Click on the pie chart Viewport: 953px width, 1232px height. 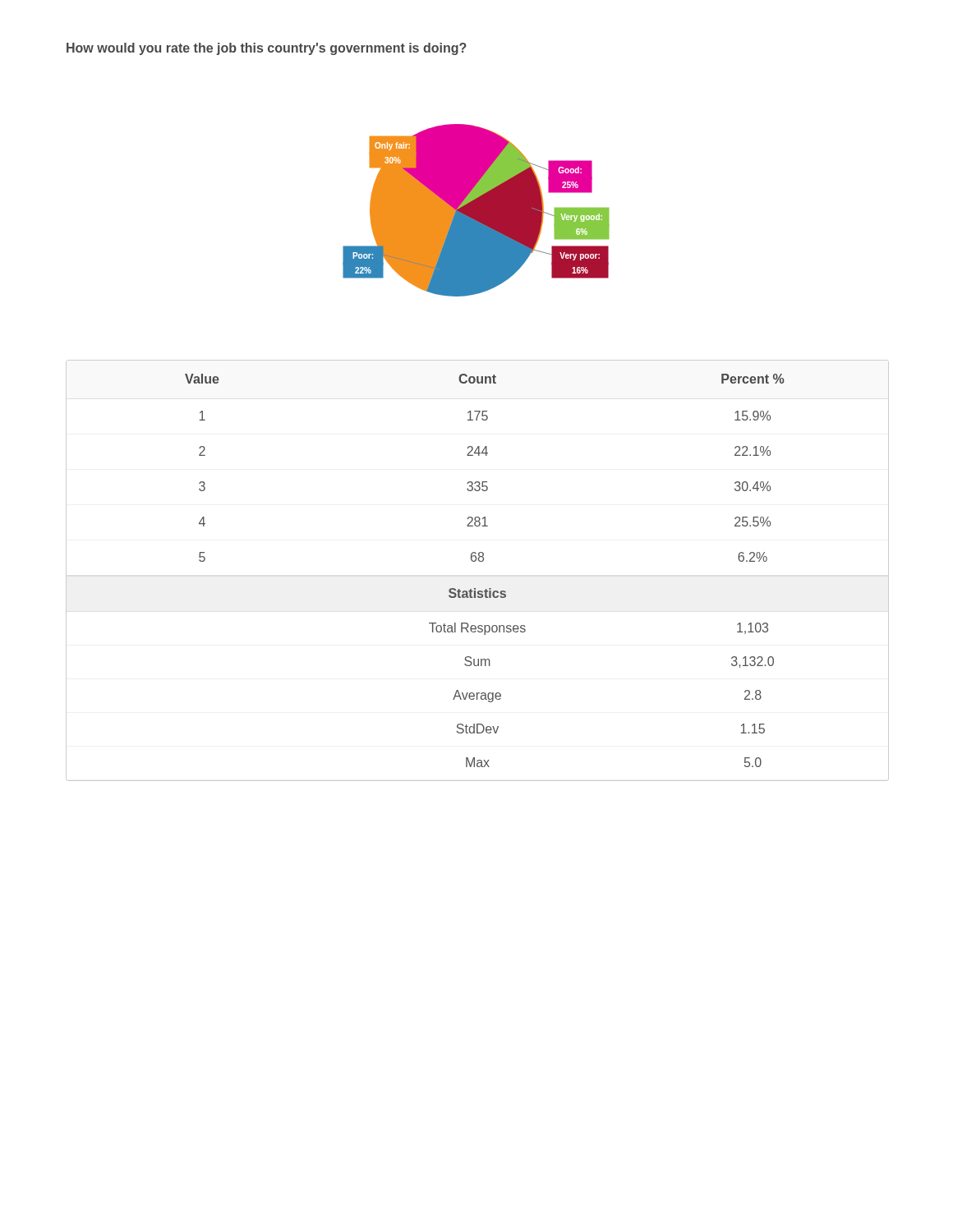point(476,204)
